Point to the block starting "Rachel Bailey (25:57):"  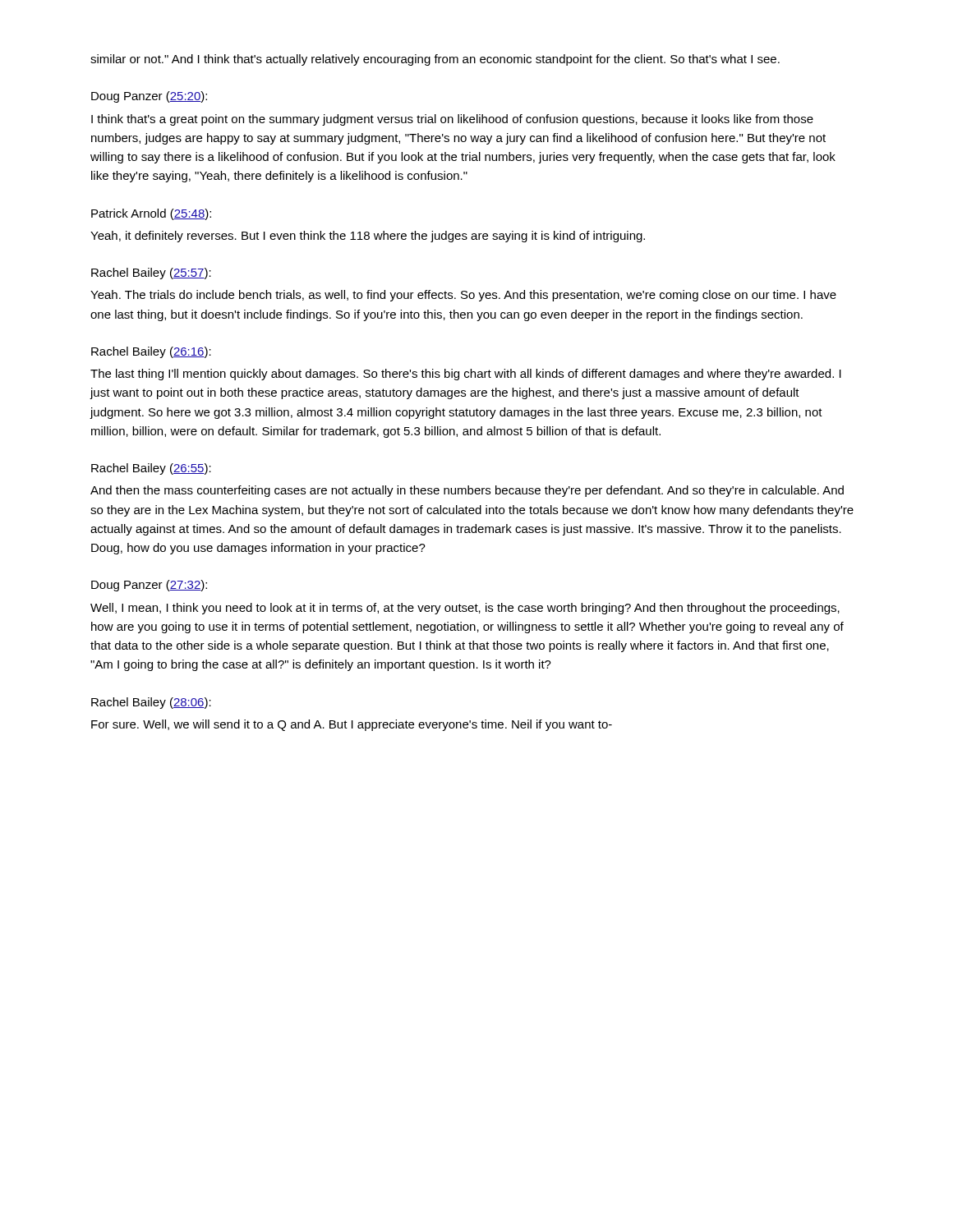pyautogui.click(x=151, y=274)
